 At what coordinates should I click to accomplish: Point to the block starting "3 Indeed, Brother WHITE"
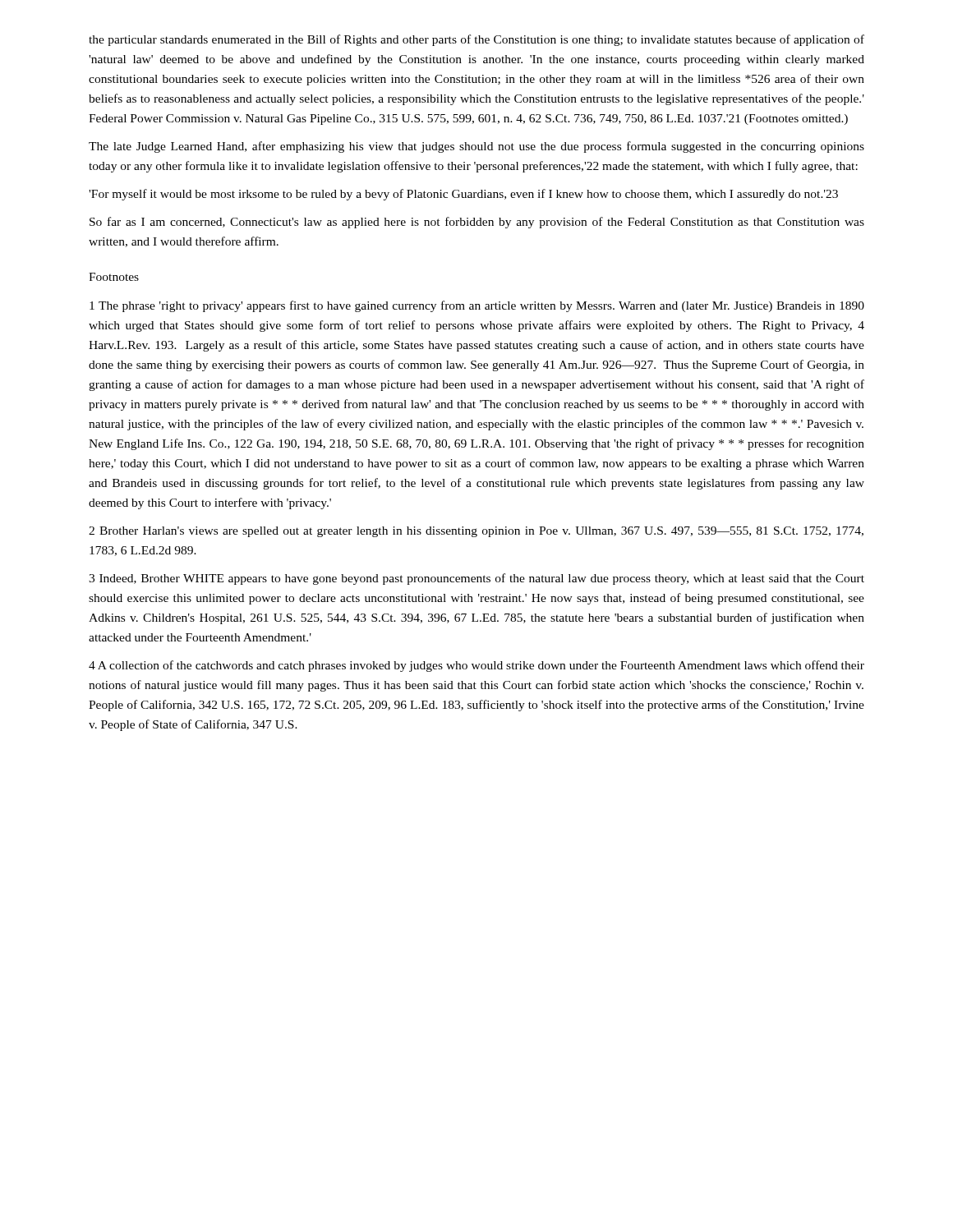476,608
